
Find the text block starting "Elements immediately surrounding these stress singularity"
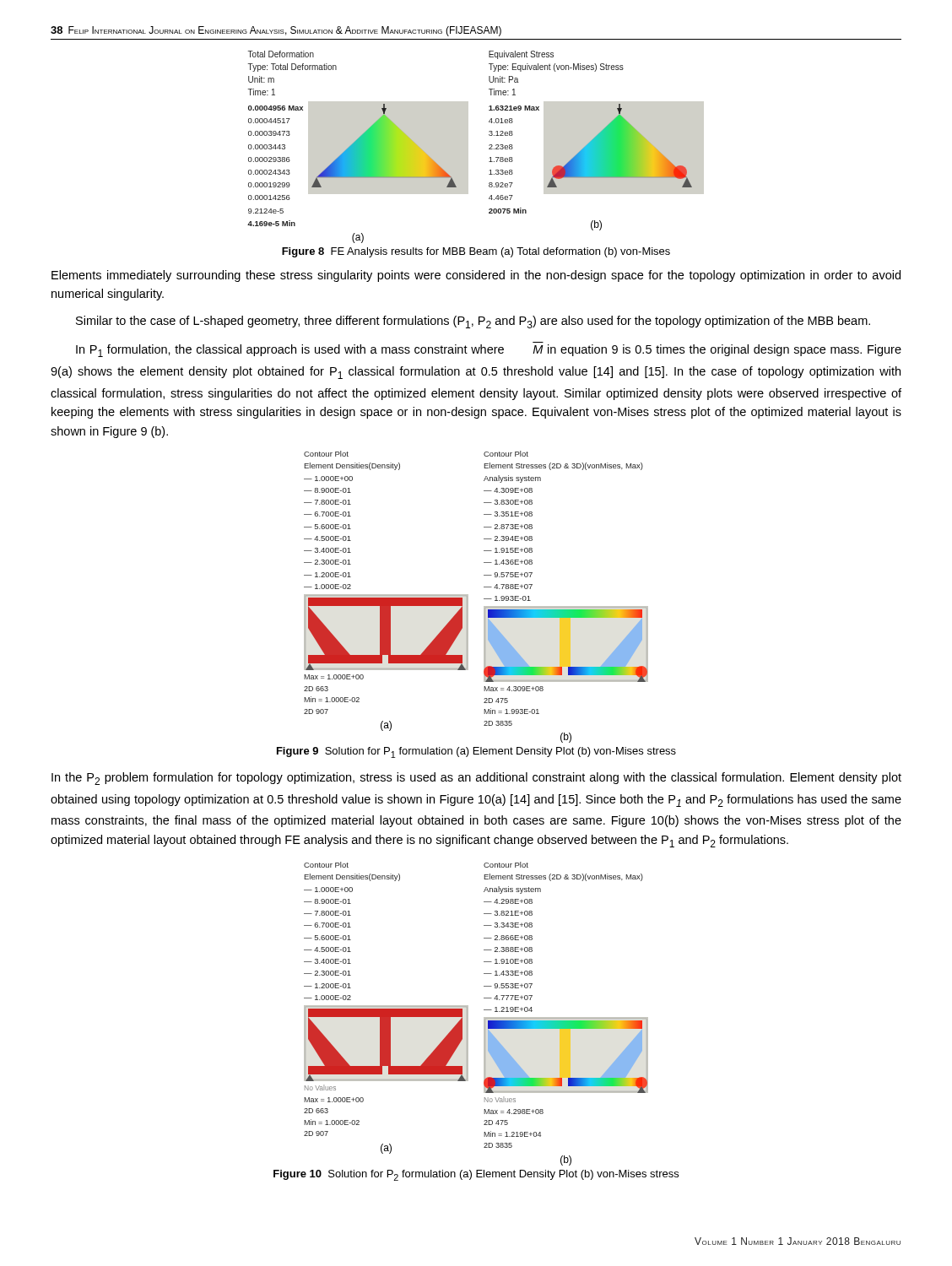click(x=476, y=285)
